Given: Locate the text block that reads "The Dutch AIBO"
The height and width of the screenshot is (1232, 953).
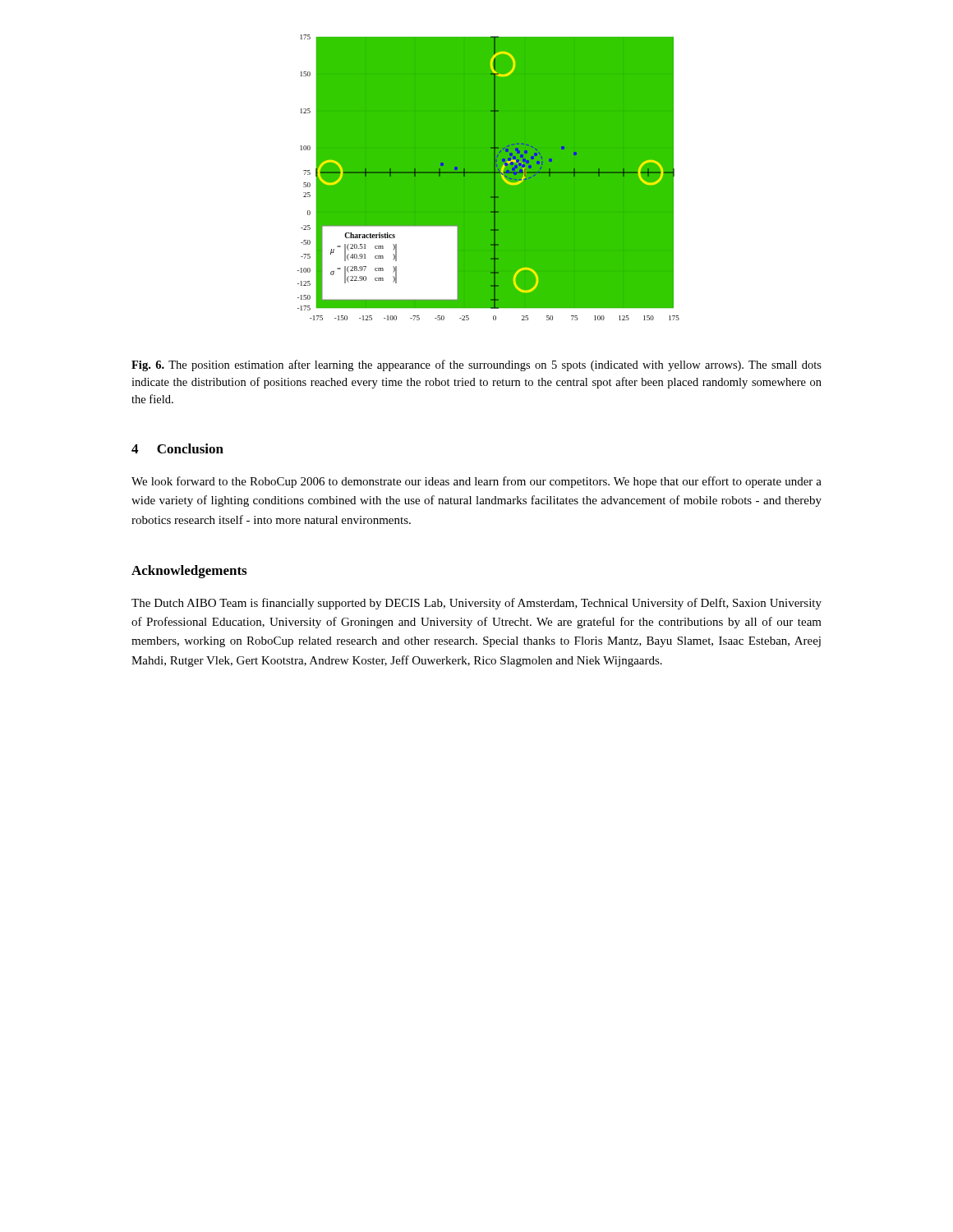Looking at the screenshot, I should coord(476,631).
